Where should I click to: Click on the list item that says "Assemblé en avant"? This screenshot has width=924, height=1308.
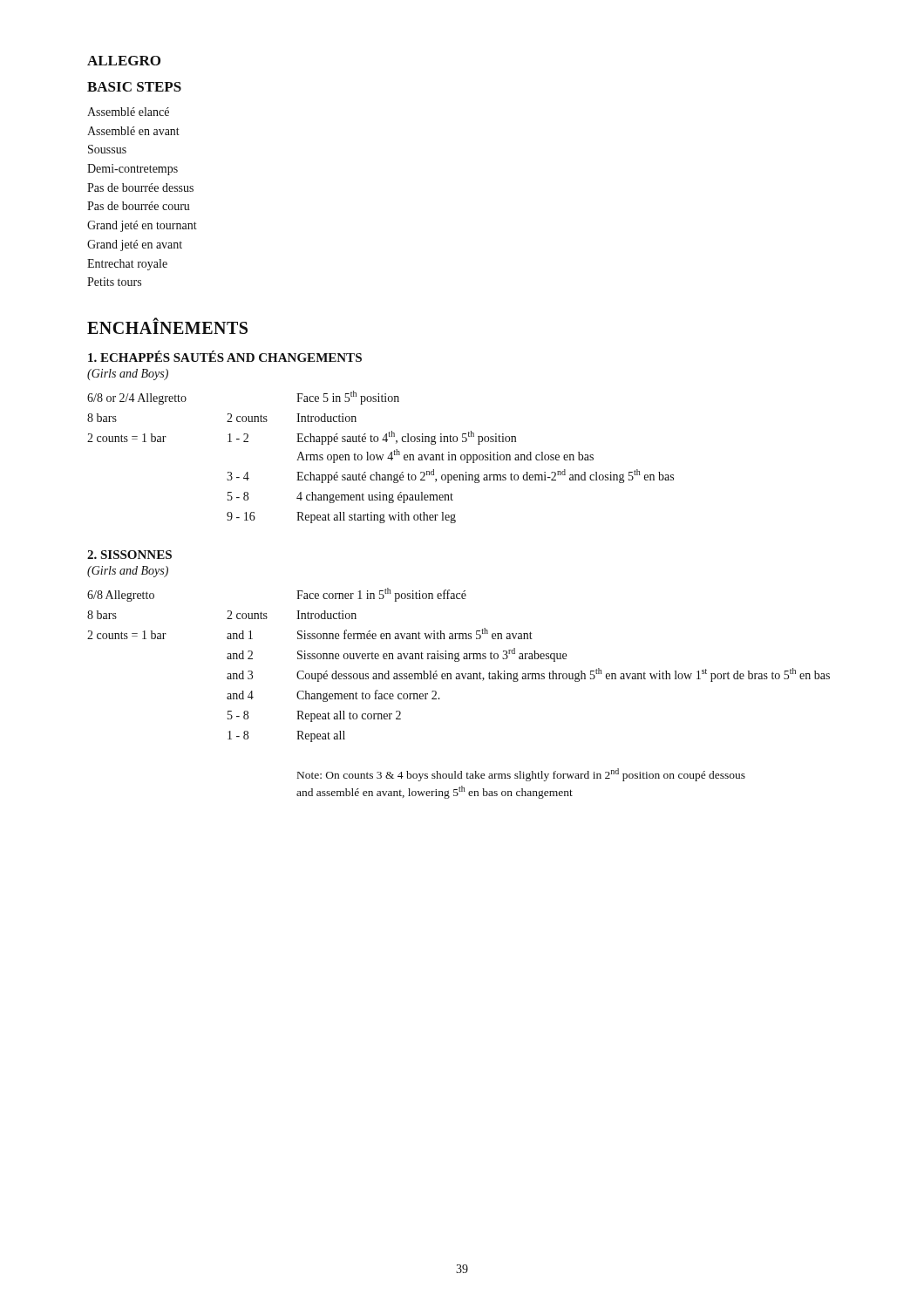pyautogui.click(x=133, y=131)
